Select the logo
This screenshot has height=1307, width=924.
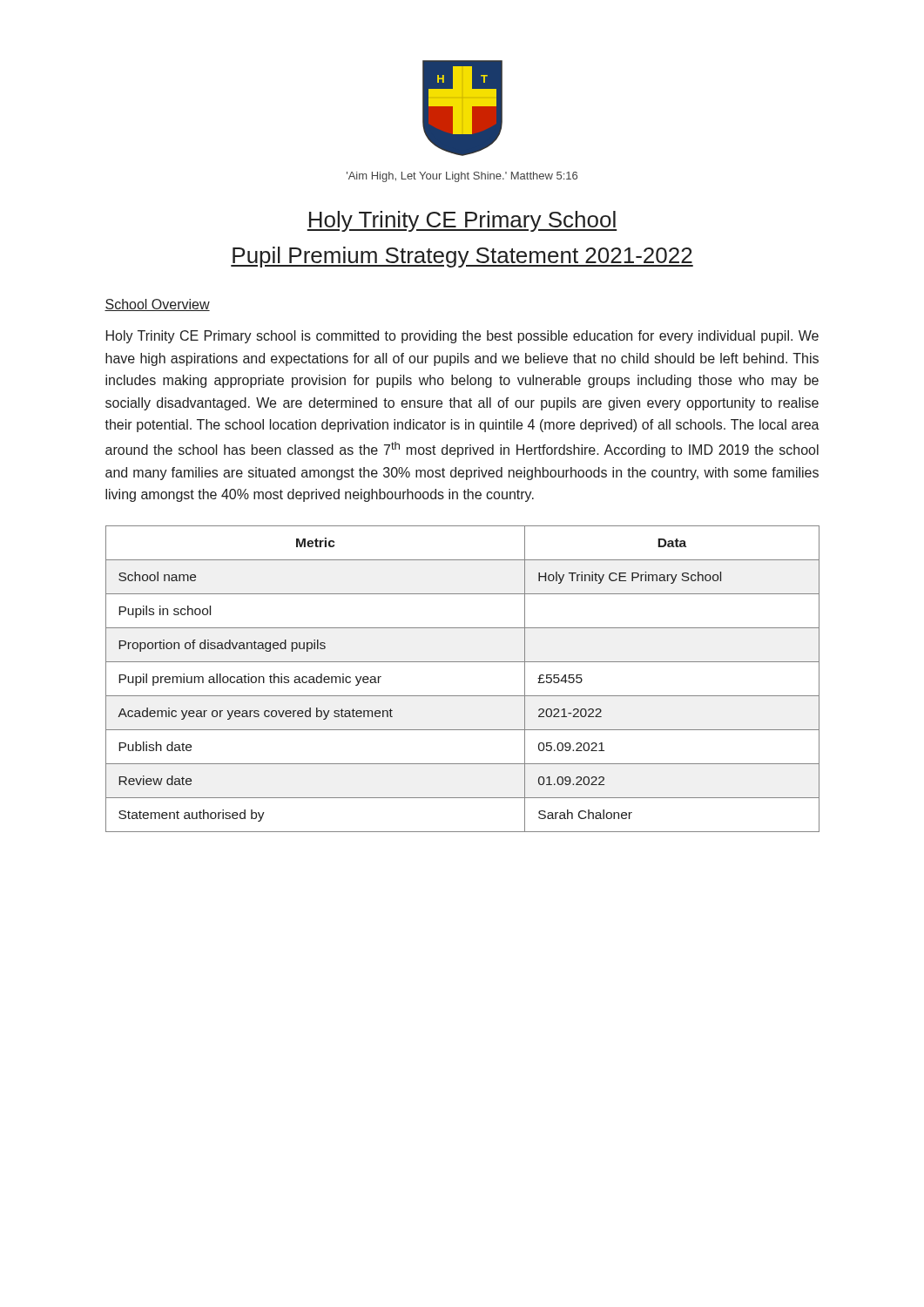pos(462,106)
